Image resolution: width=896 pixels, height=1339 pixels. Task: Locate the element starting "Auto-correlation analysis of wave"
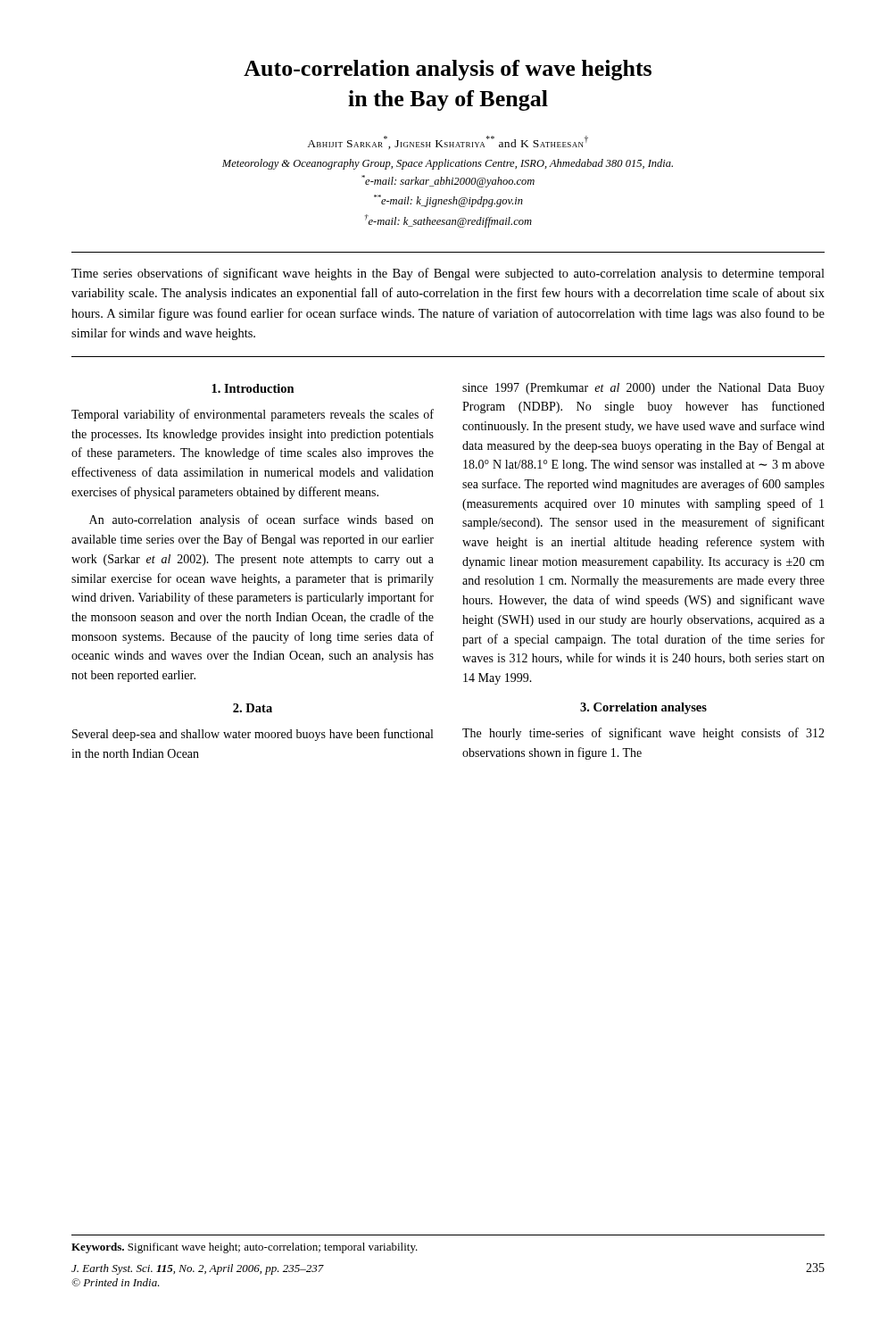point(448,84)
